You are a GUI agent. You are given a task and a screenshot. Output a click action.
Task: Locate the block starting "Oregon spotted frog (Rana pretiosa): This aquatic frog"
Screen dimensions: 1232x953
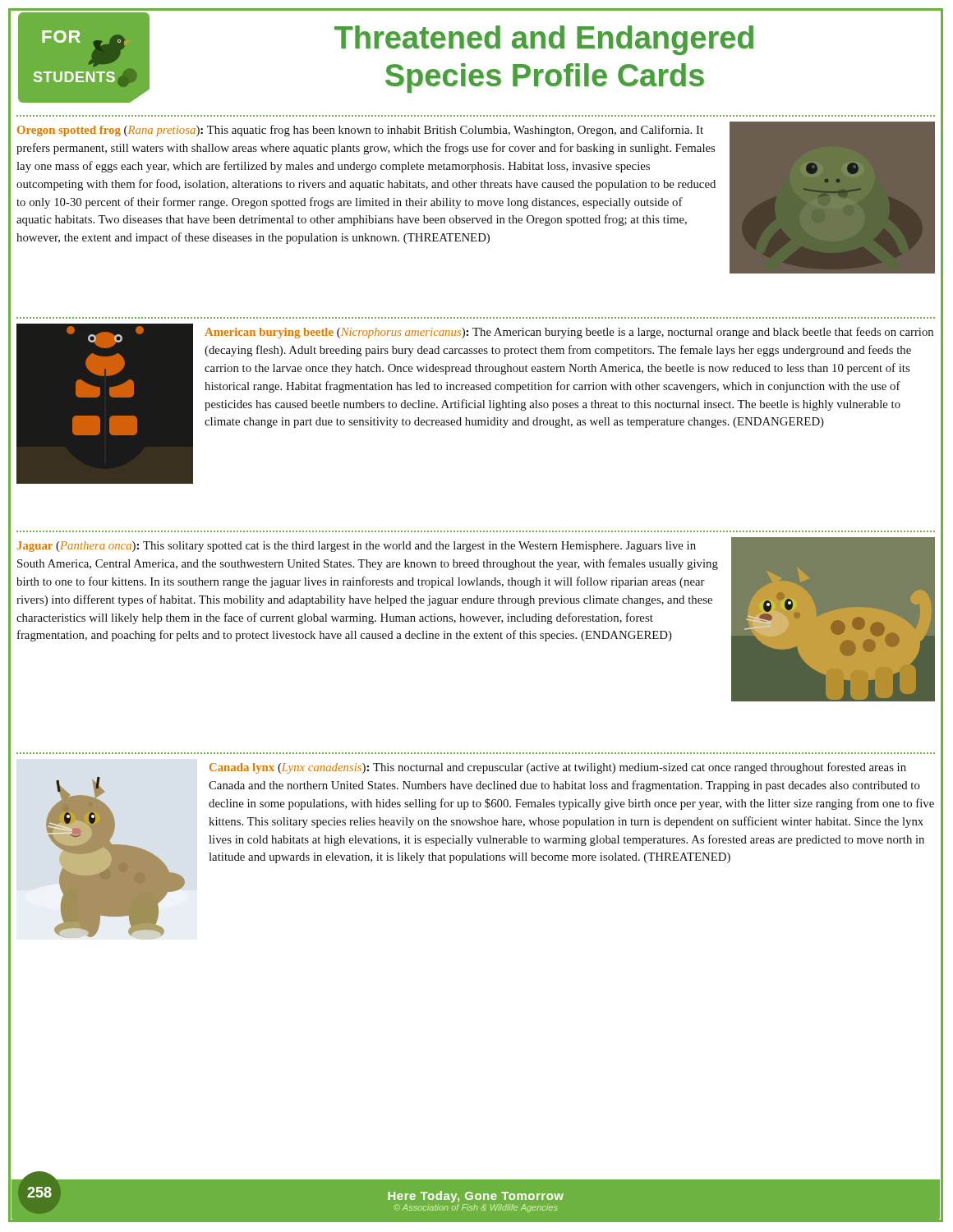tap(476, 202)
